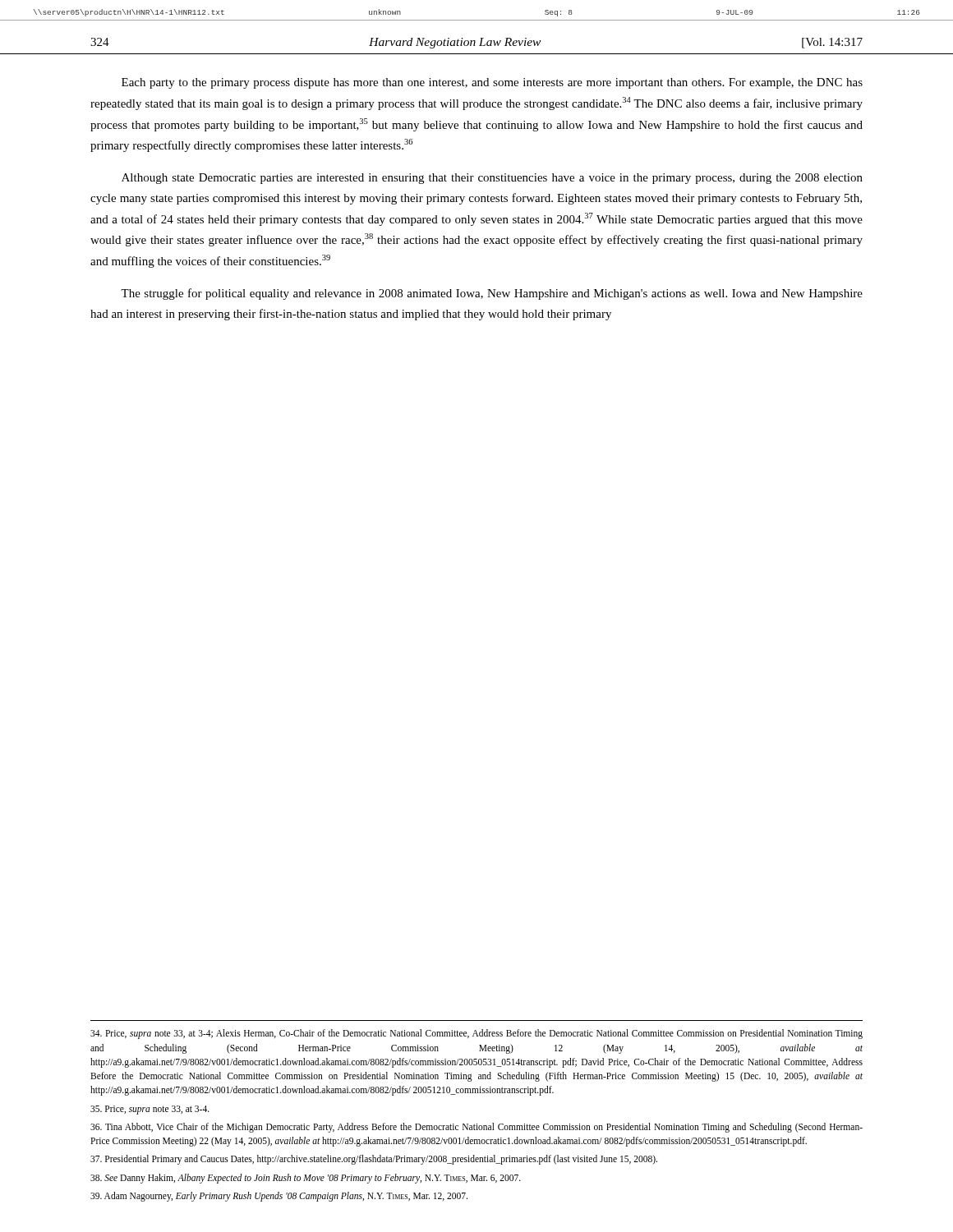The width and height of the screenshot is (953, 1232).
Task: Select the element starting "The struggle for political"
Action: tap(476, 303)
